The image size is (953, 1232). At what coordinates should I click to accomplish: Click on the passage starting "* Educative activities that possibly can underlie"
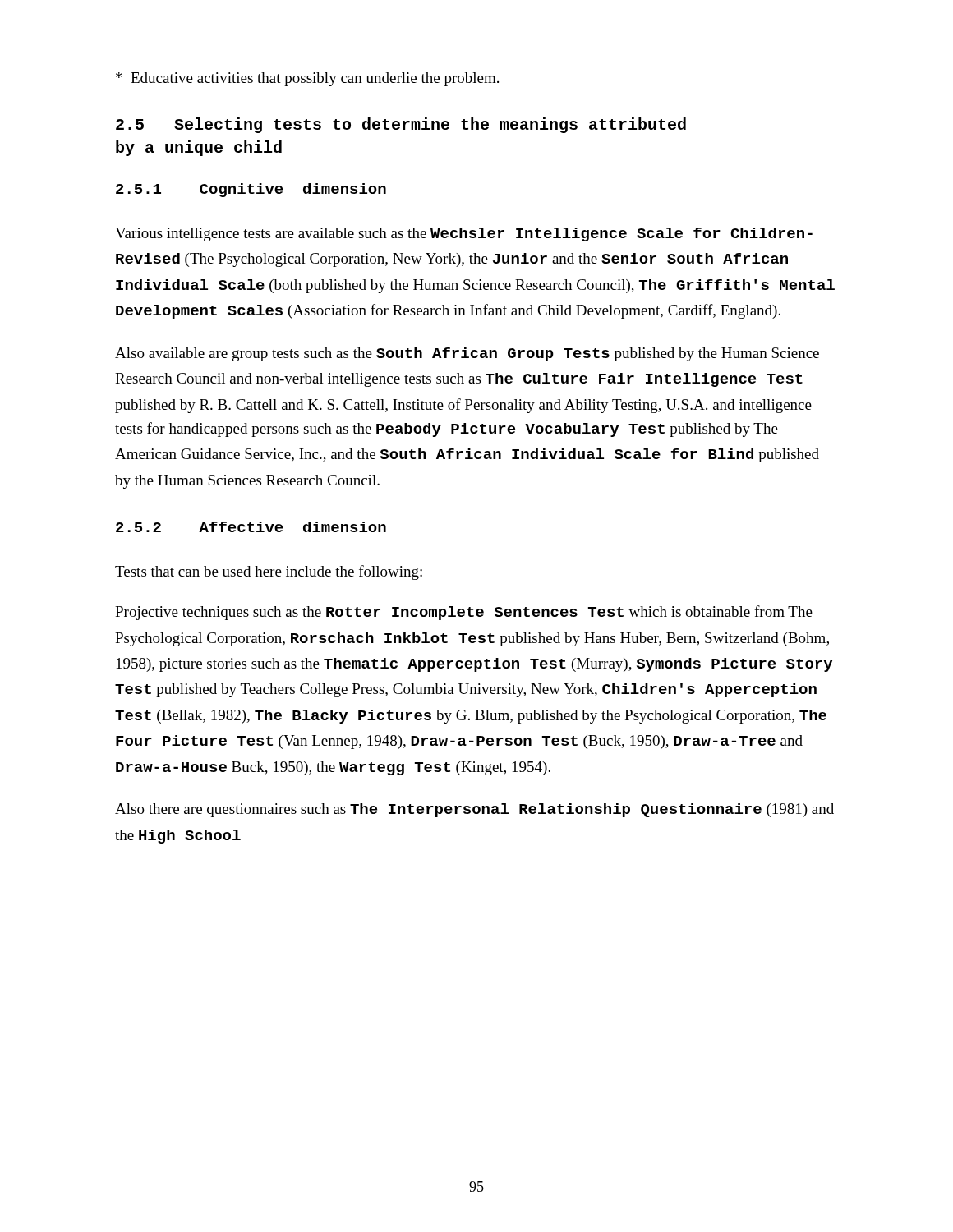307,78
